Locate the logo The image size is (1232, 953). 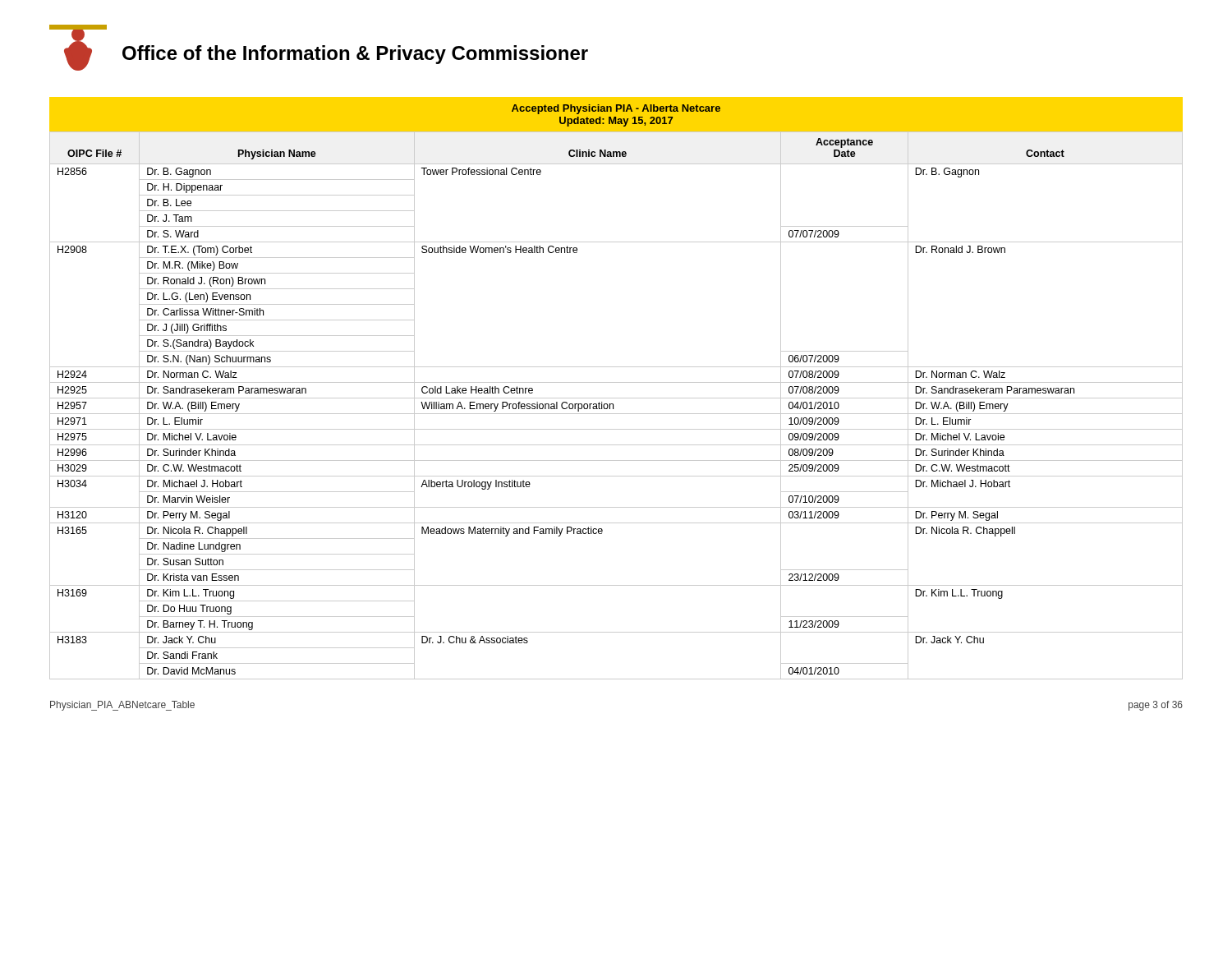click(x=616, y=53)
